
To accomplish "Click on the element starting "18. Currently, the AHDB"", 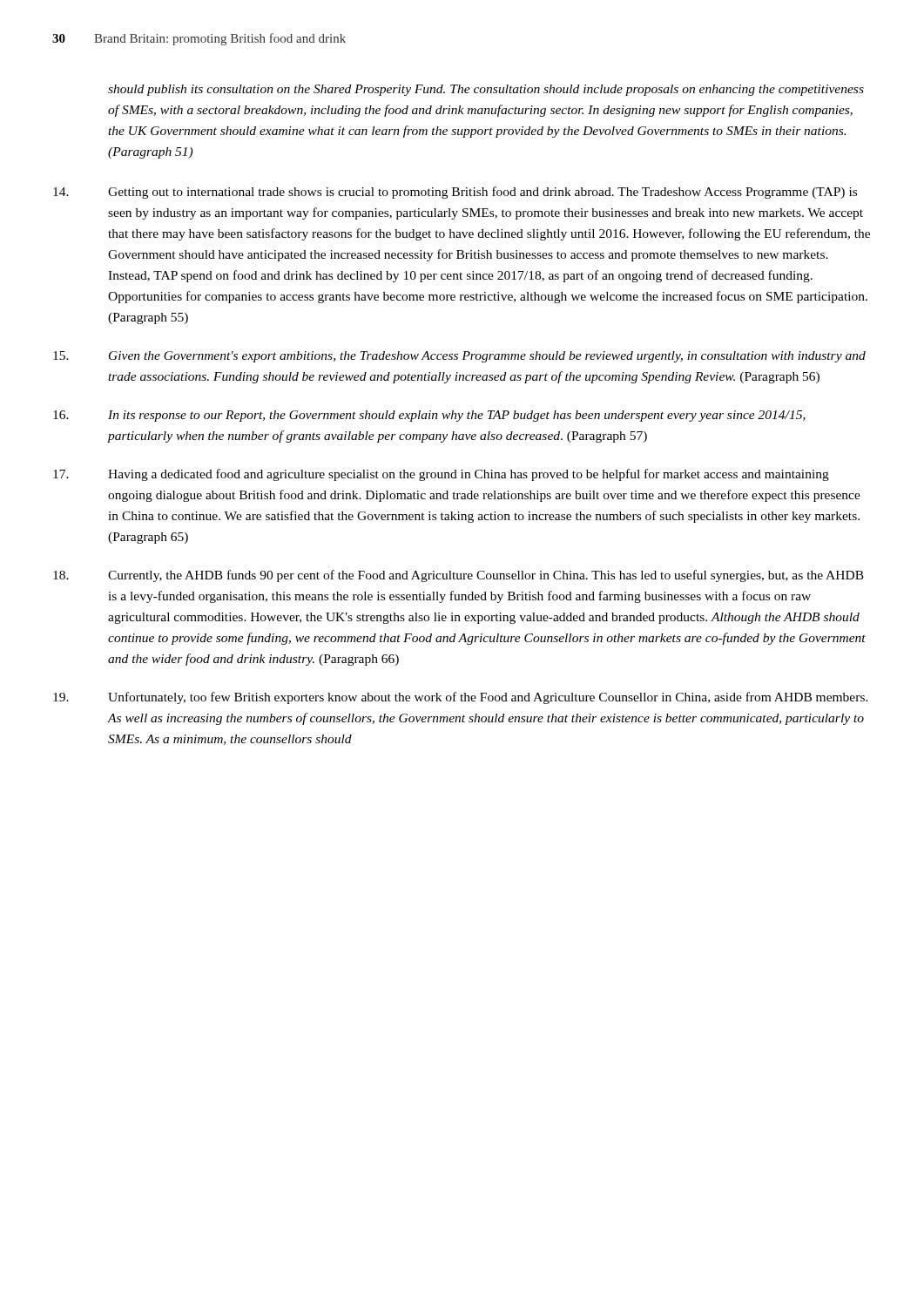I will pyautogui.click(x=462, y=617).
